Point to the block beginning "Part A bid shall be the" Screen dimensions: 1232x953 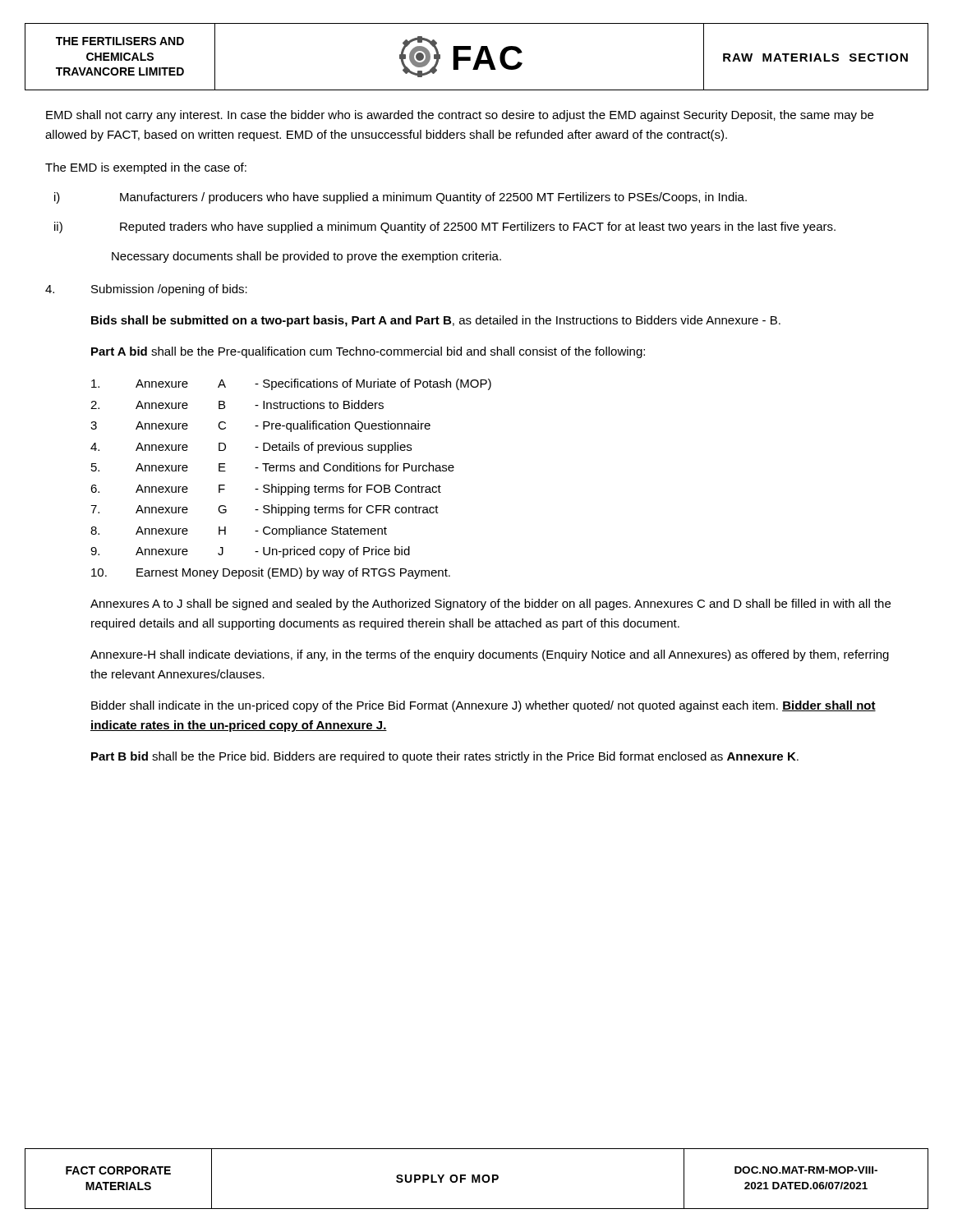[x=368, y=351]
